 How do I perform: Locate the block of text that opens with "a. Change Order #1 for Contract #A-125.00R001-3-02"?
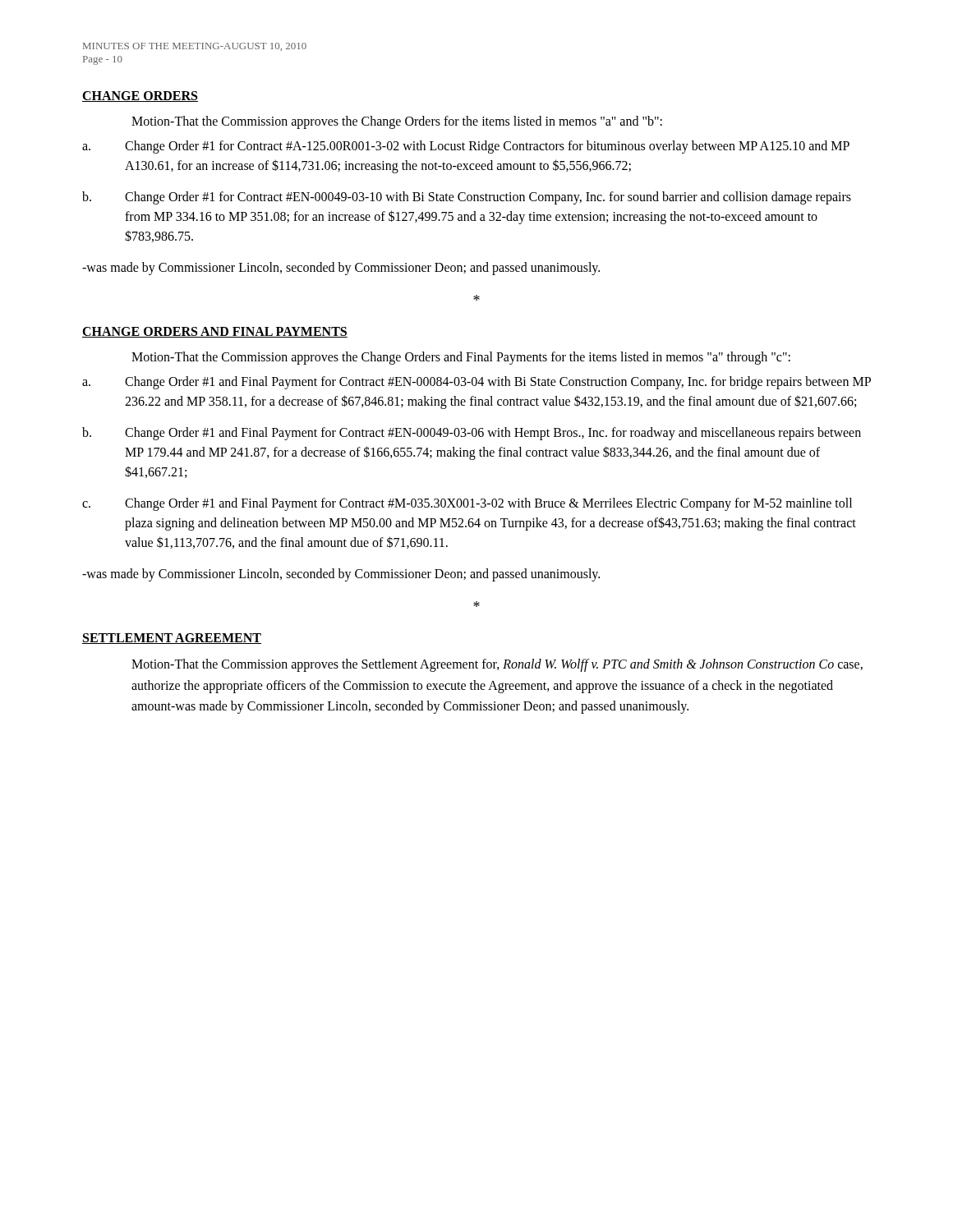click(x=476, y=156)
